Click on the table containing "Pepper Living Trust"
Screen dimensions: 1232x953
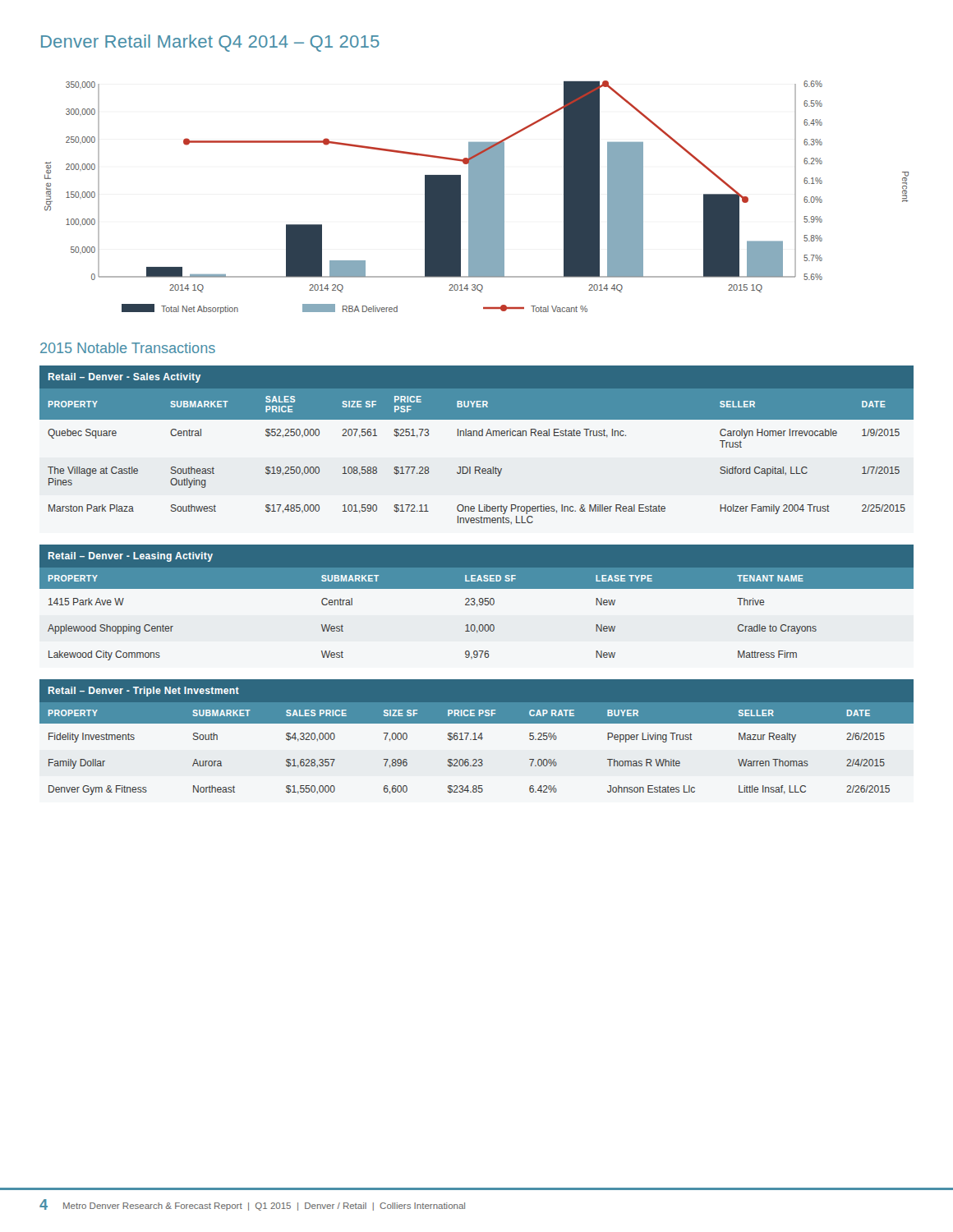[x=476, y=741]
